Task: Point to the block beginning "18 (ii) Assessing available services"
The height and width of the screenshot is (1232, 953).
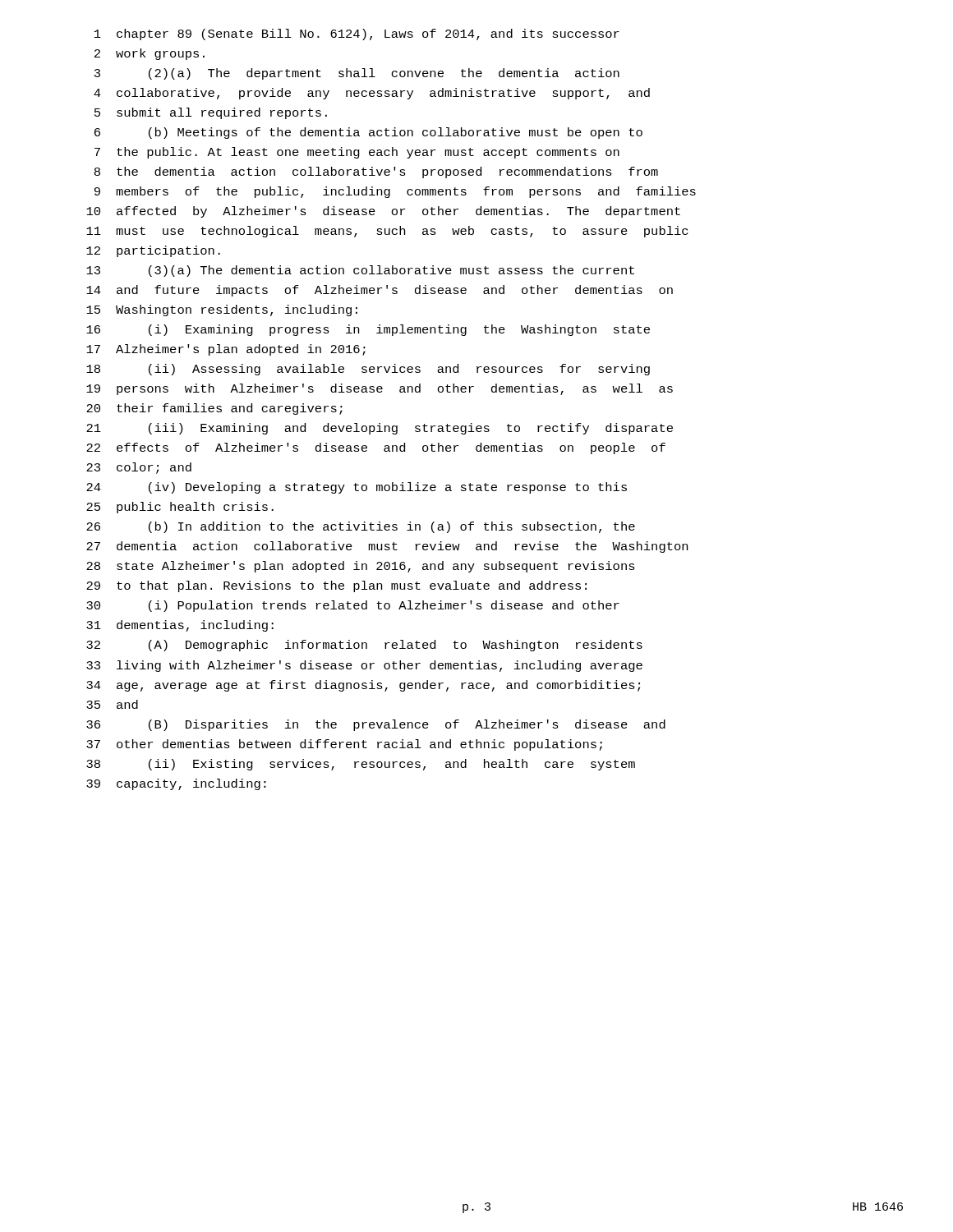Action: [x=487, y=370]
